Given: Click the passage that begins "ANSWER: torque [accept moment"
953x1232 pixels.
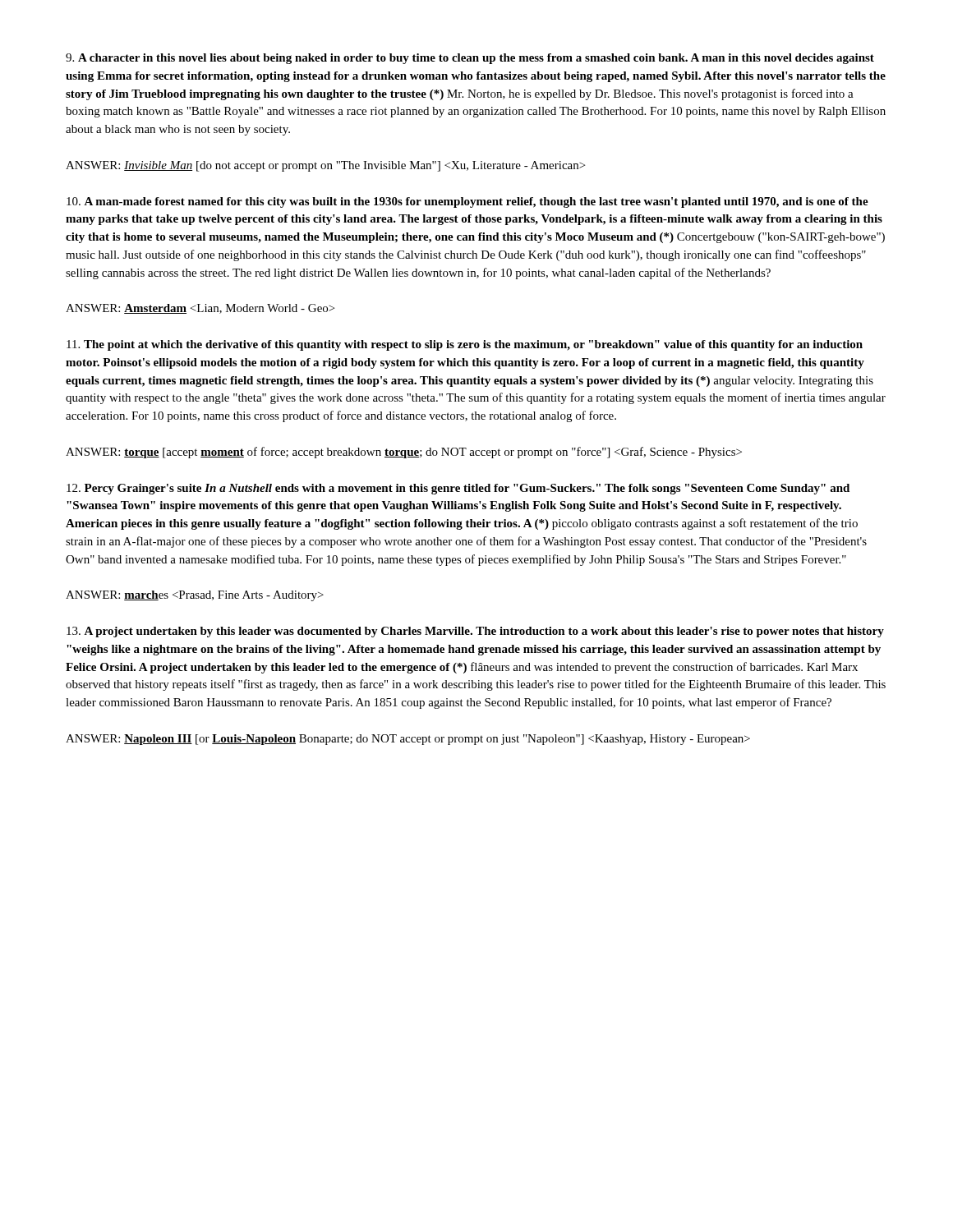Looking at the screenshot, I should [x=476, y=452].
